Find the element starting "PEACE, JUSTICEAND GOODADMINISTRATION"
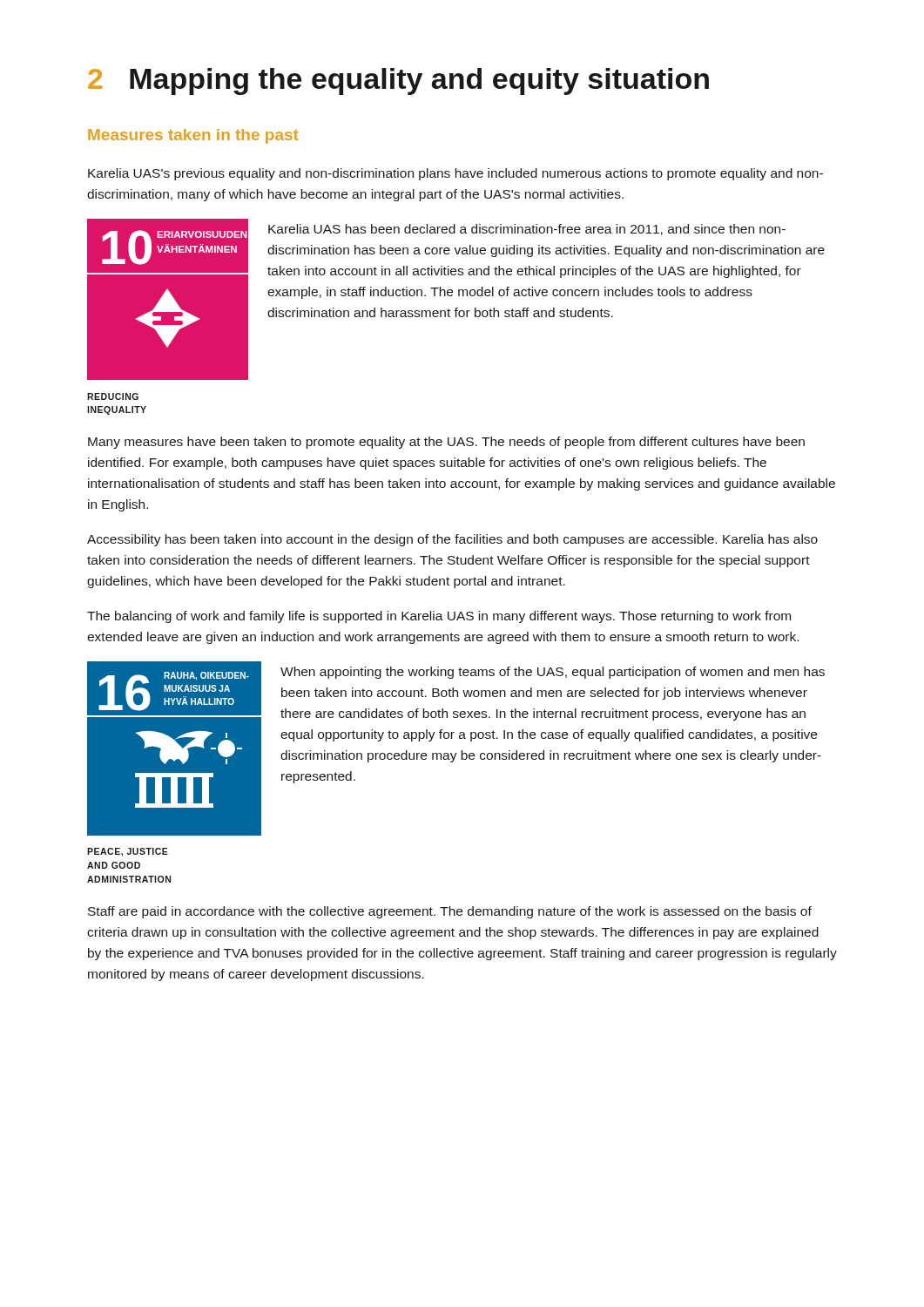The image size is (924, 1307). 129,865
